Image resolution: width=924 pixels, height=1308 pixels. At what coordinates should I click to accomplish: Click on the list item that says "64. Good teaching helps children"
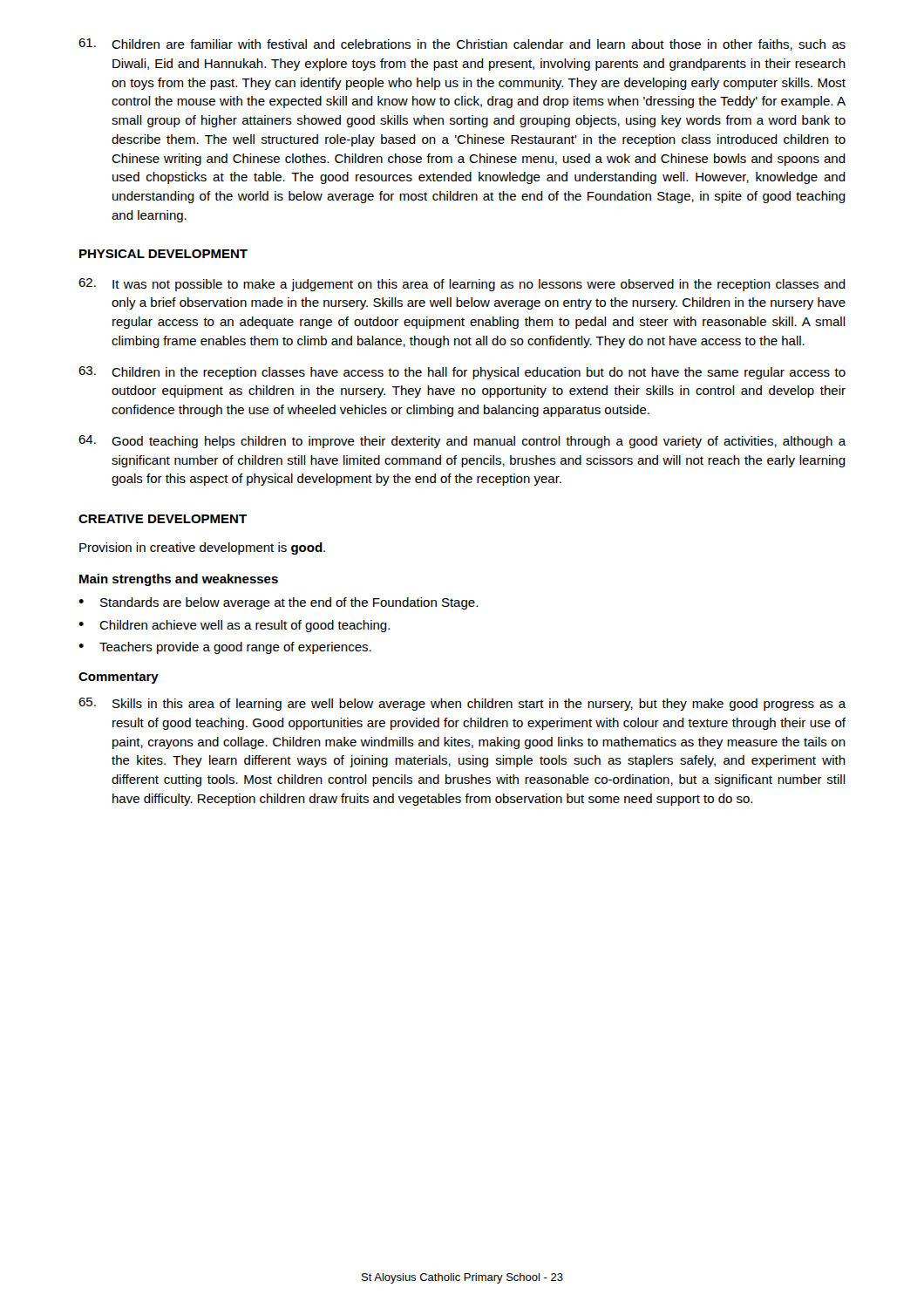tap(462, 460)
